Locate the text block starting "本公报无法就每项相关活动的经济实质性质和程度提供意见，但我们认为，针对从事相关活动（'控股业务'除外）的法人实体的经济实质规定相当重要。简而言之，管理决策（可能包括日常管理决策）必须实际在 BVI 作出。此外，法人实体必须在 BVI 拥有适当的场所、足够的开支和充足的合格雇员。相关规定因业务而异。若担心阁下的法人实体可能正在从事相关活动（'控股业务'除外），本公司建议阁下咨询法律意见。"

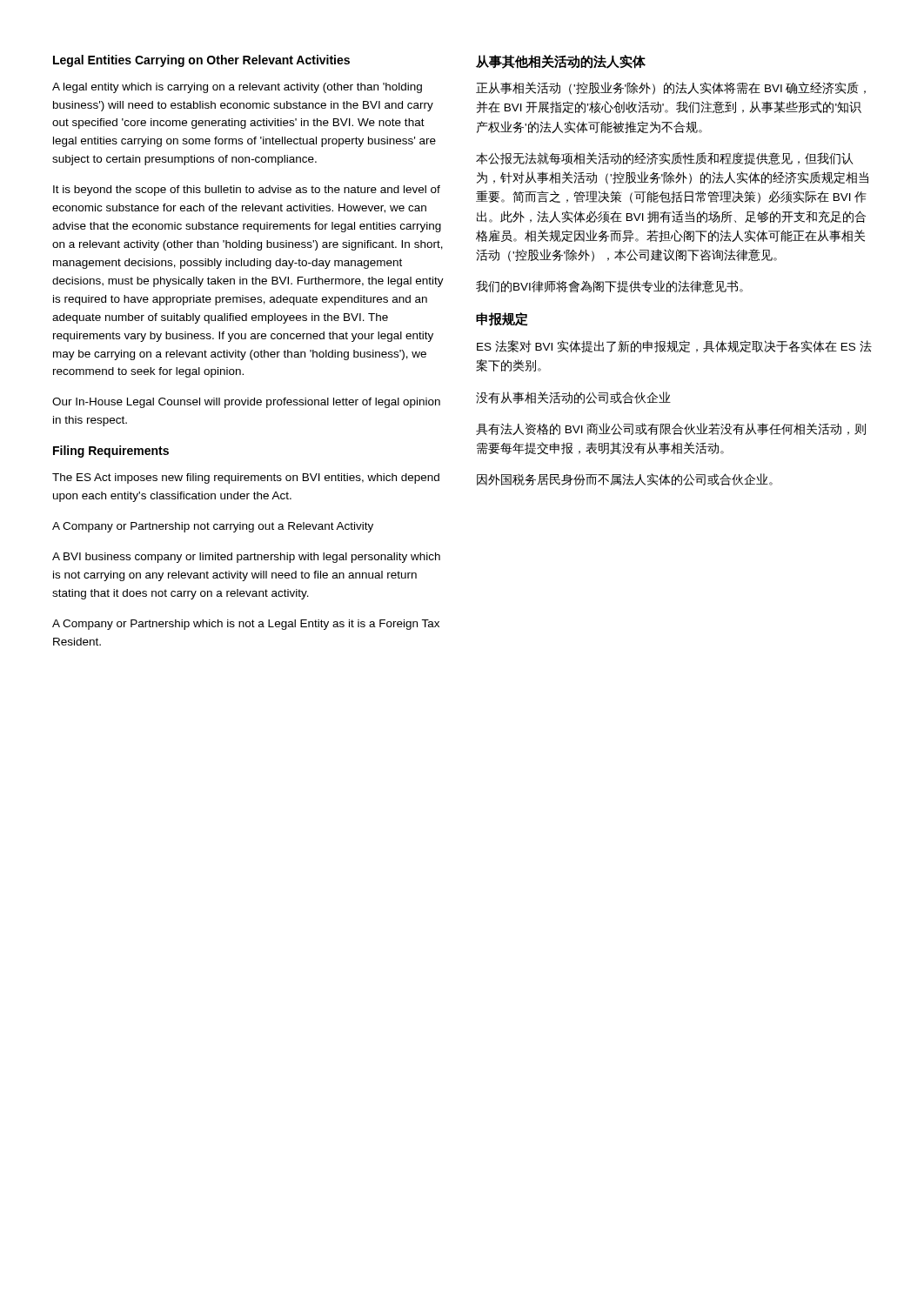point(673,207)
